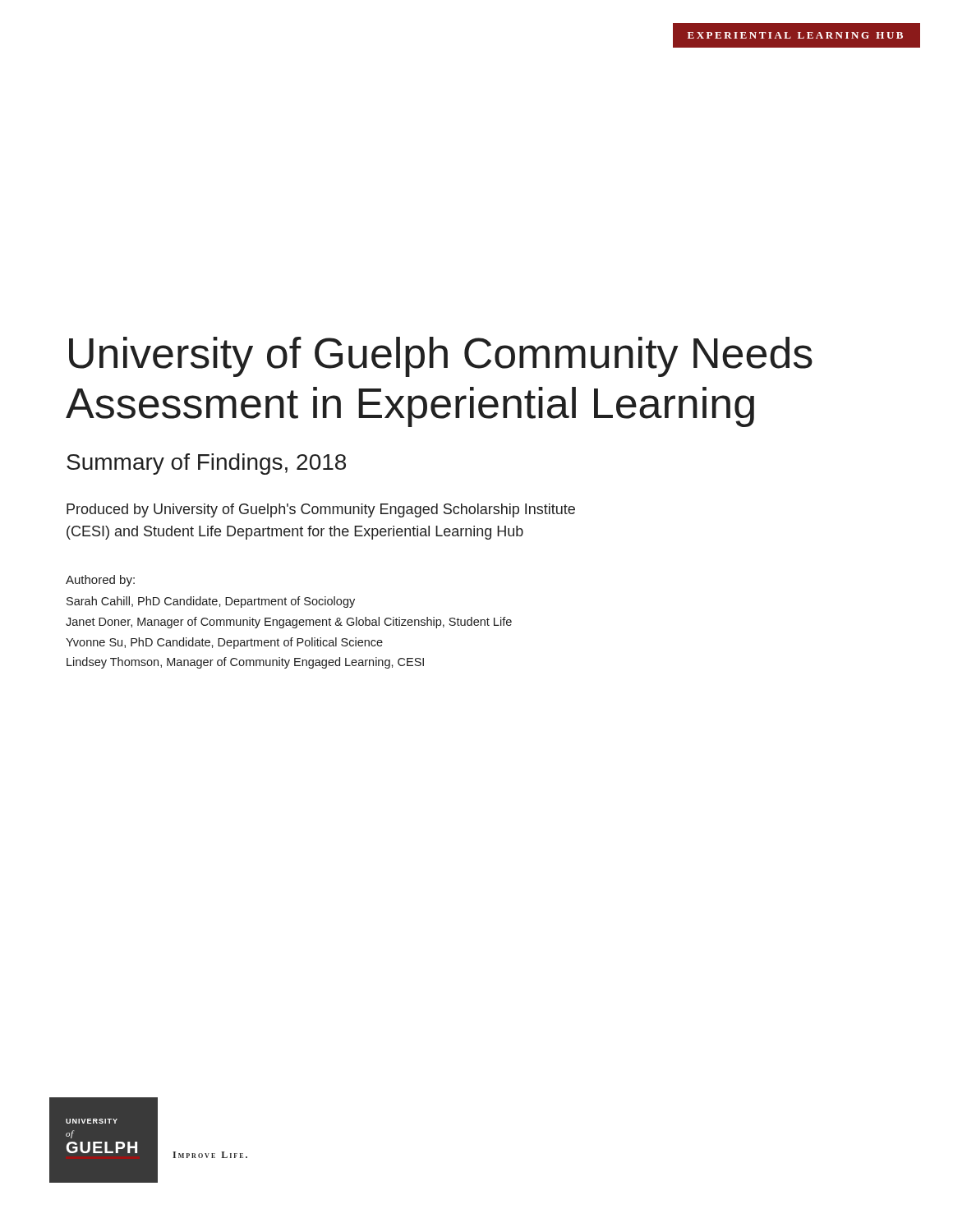The width and height of the screenshot is (953, 1232).
Task: Select the logo
Action: tap(103, 1140)
